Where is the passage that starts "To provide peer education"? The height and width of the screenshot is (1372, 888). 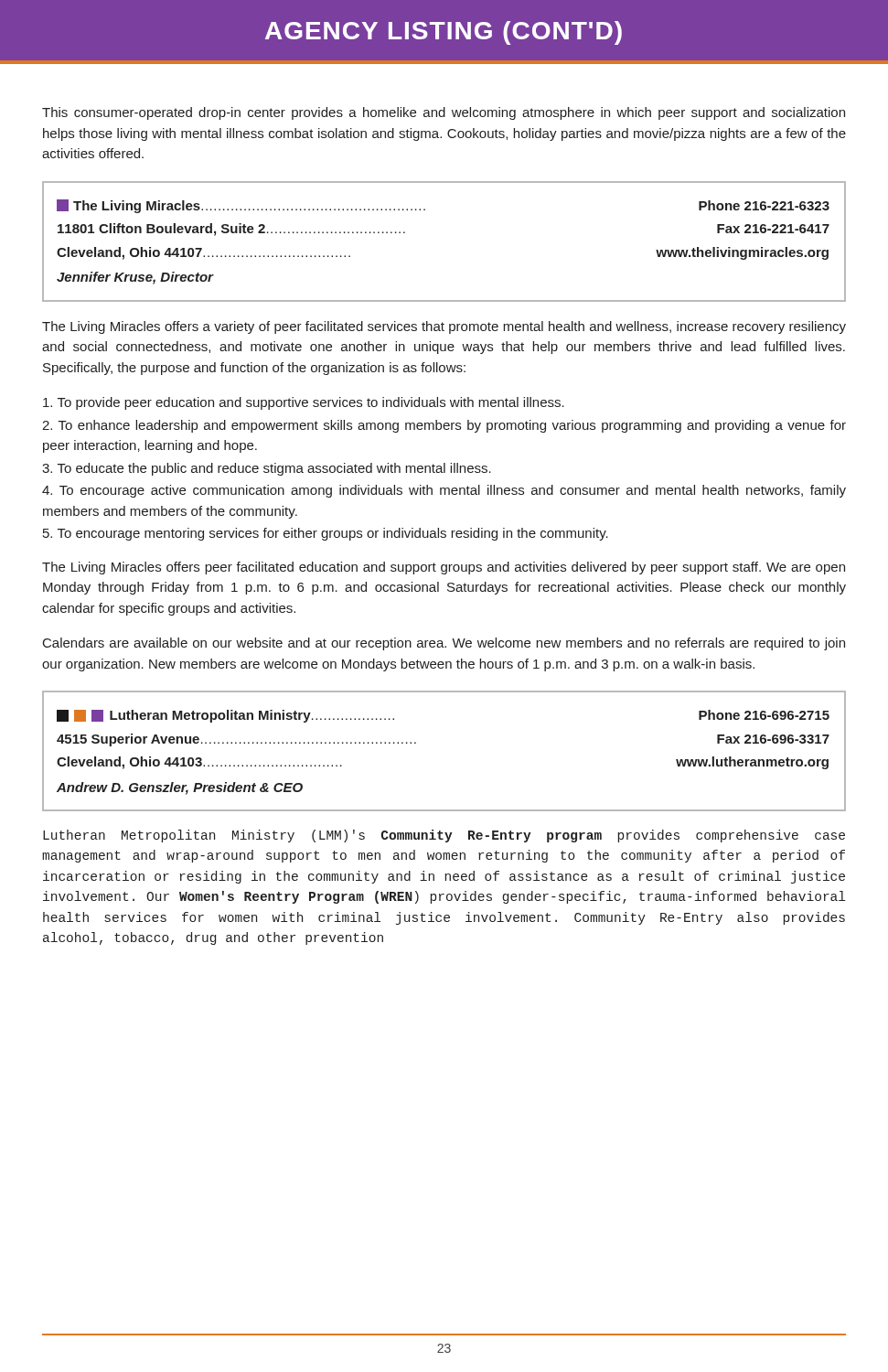[304, 402]
